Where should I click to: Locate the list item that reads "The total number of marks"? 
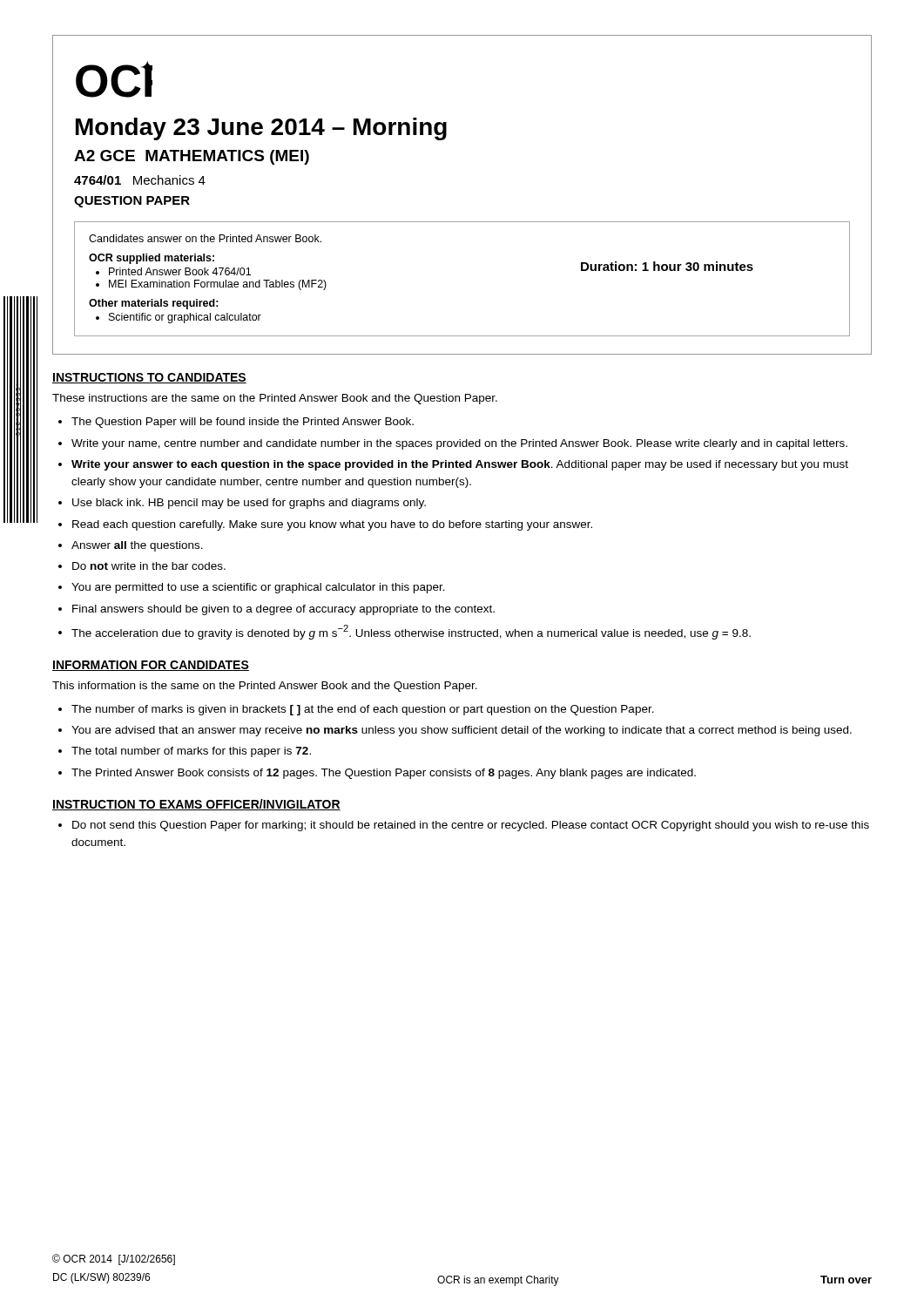(192, 751)
